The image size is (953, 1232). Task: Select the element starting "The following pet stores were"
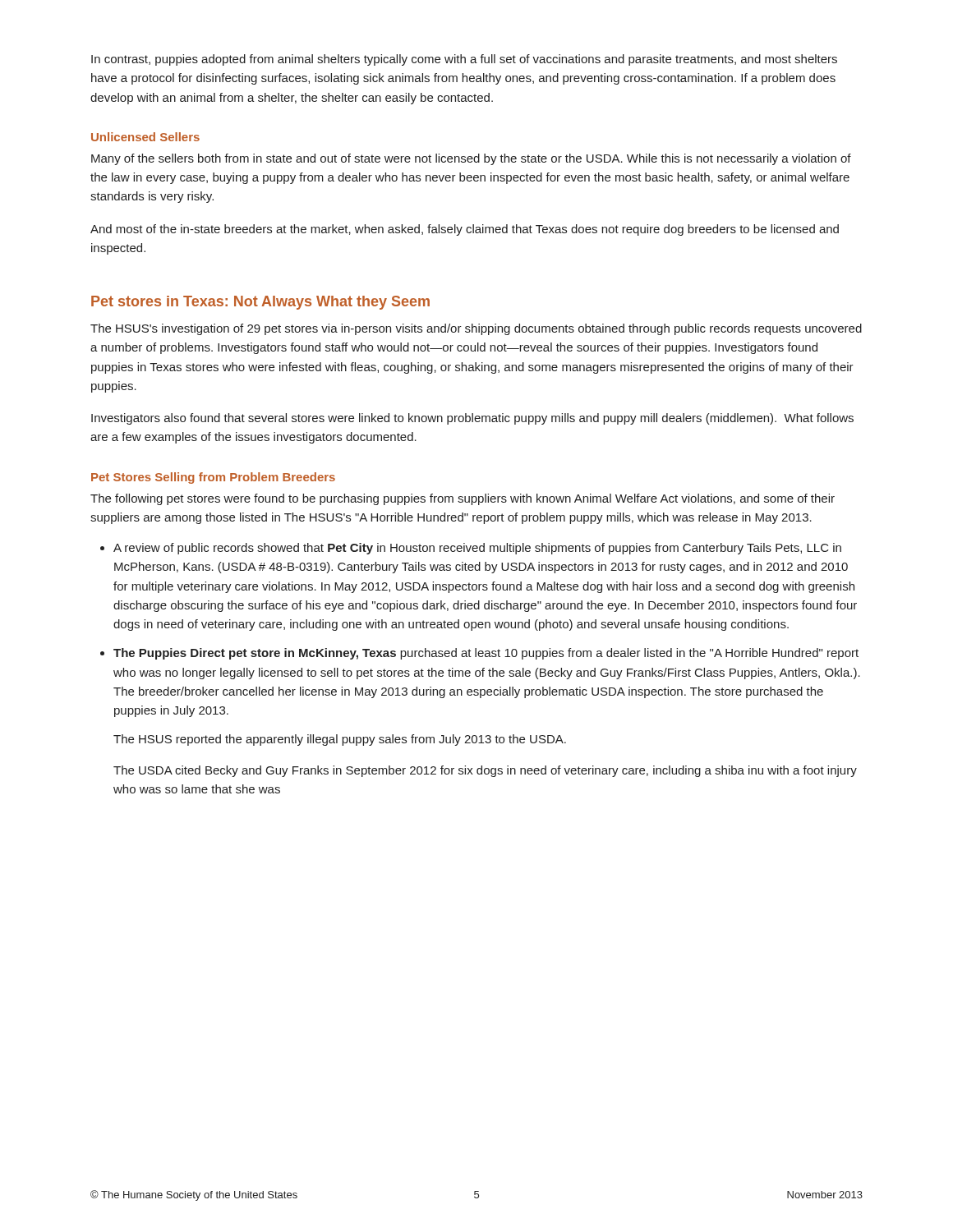pyautogui.click(x=463, y=507)
